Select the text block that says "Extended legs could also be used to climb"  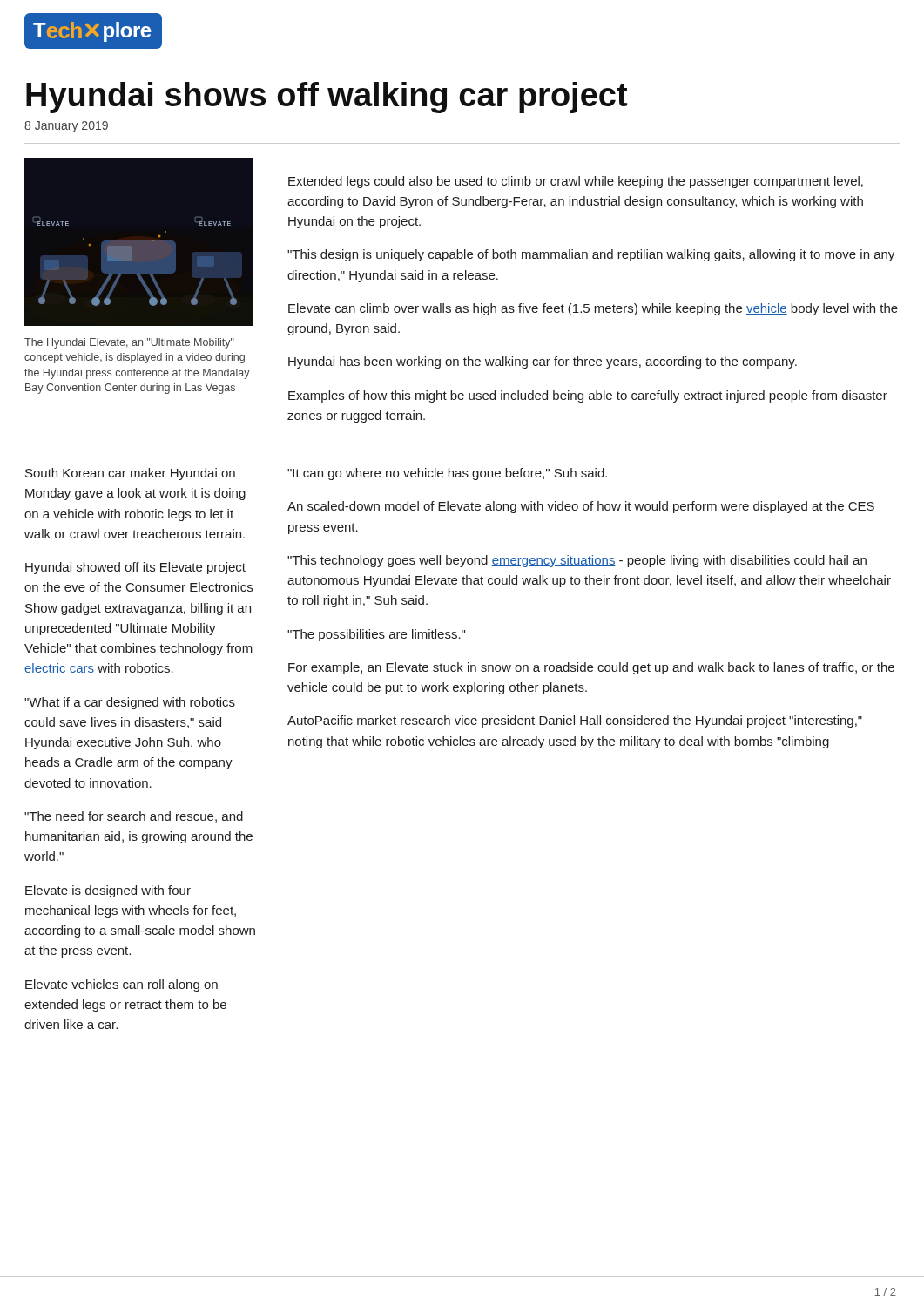593,201
